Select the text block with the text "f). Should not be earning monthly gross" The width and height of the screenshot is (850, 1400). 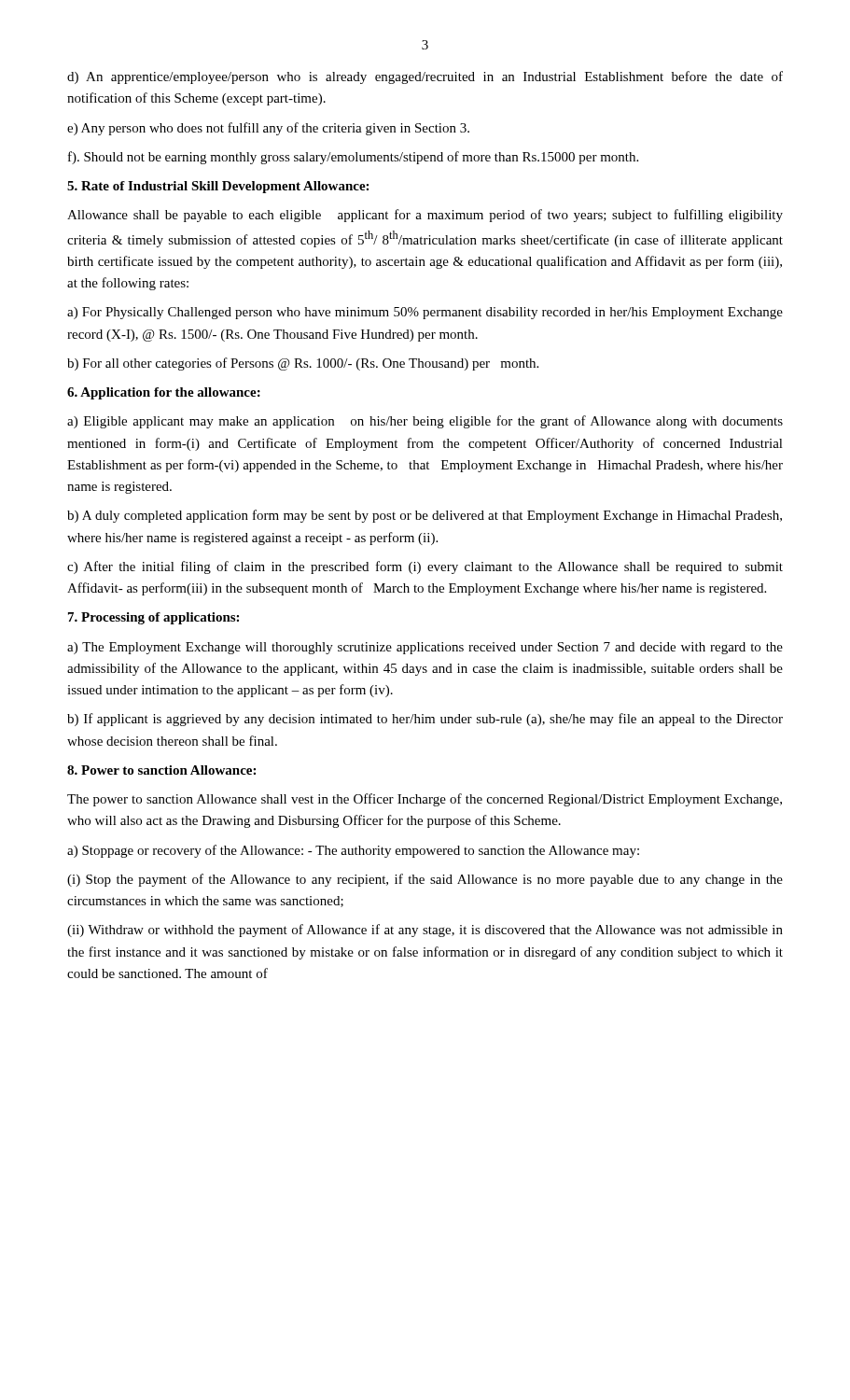(x=425, y=157)
